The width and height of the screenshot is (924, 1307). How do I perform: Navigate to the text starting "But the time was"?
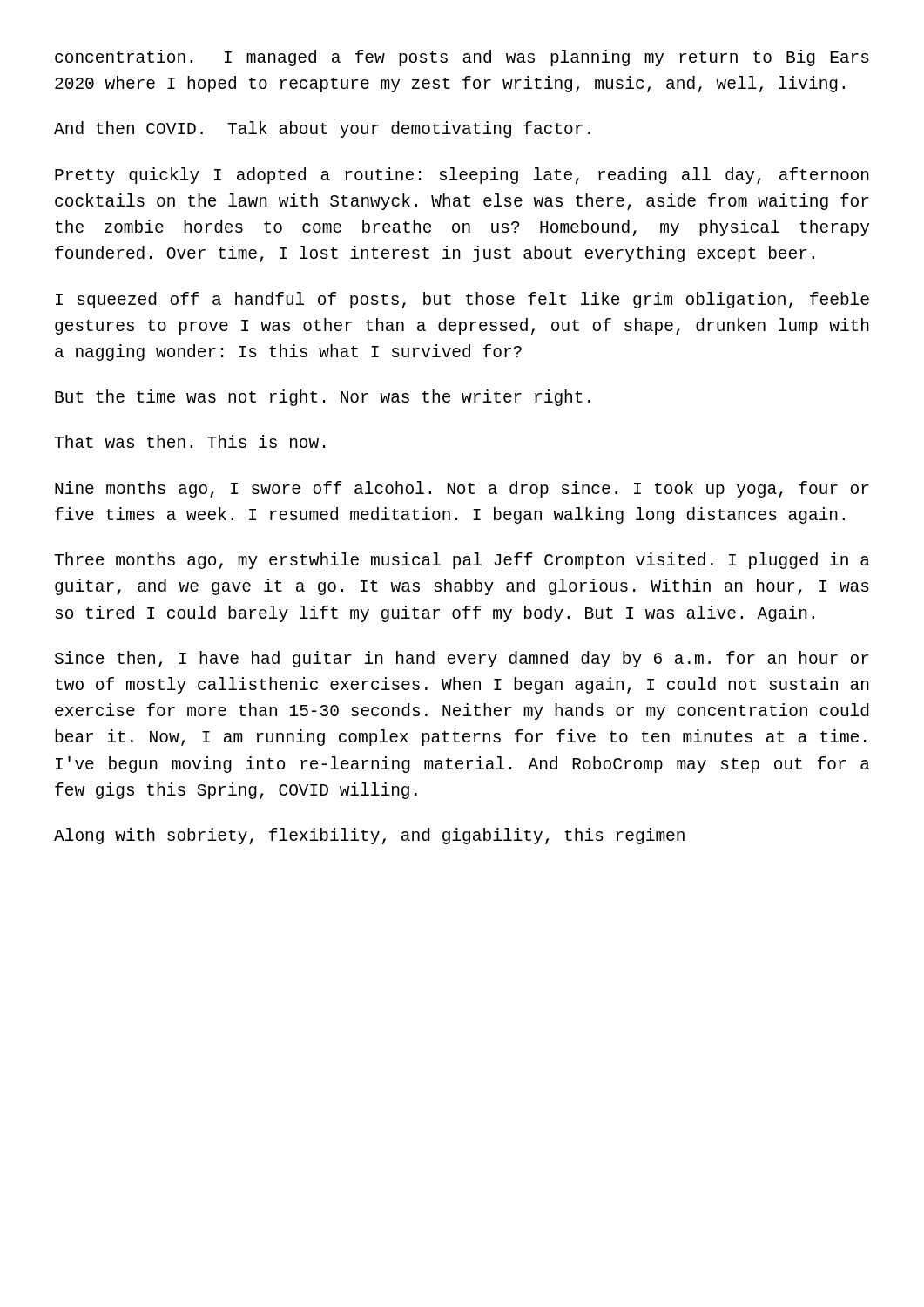324,398
